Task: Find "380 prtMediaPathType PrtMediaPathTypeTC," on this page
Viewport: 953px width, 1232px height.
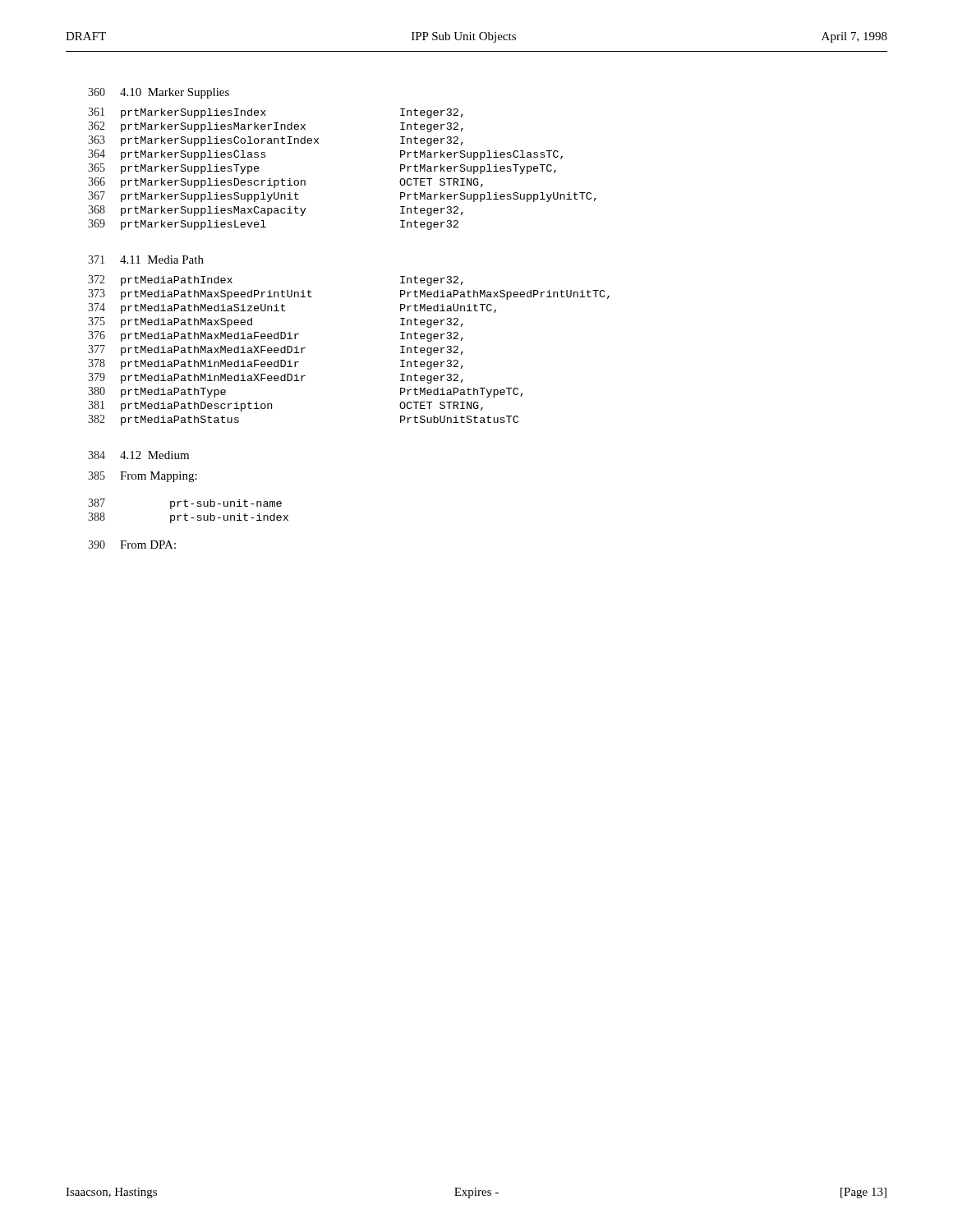Action: point(296,392)
